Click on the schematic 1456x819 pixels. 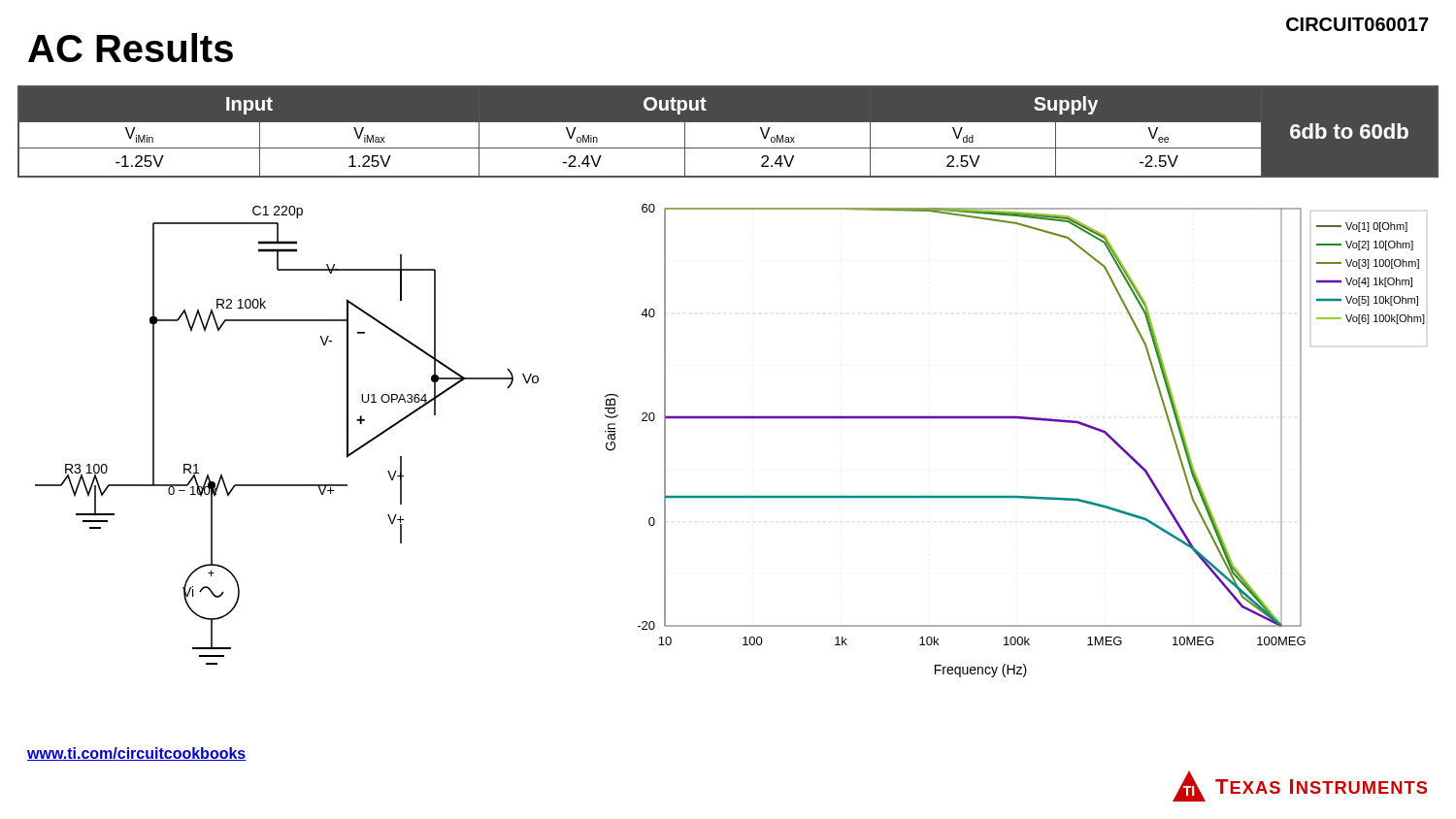coord(304,442)
